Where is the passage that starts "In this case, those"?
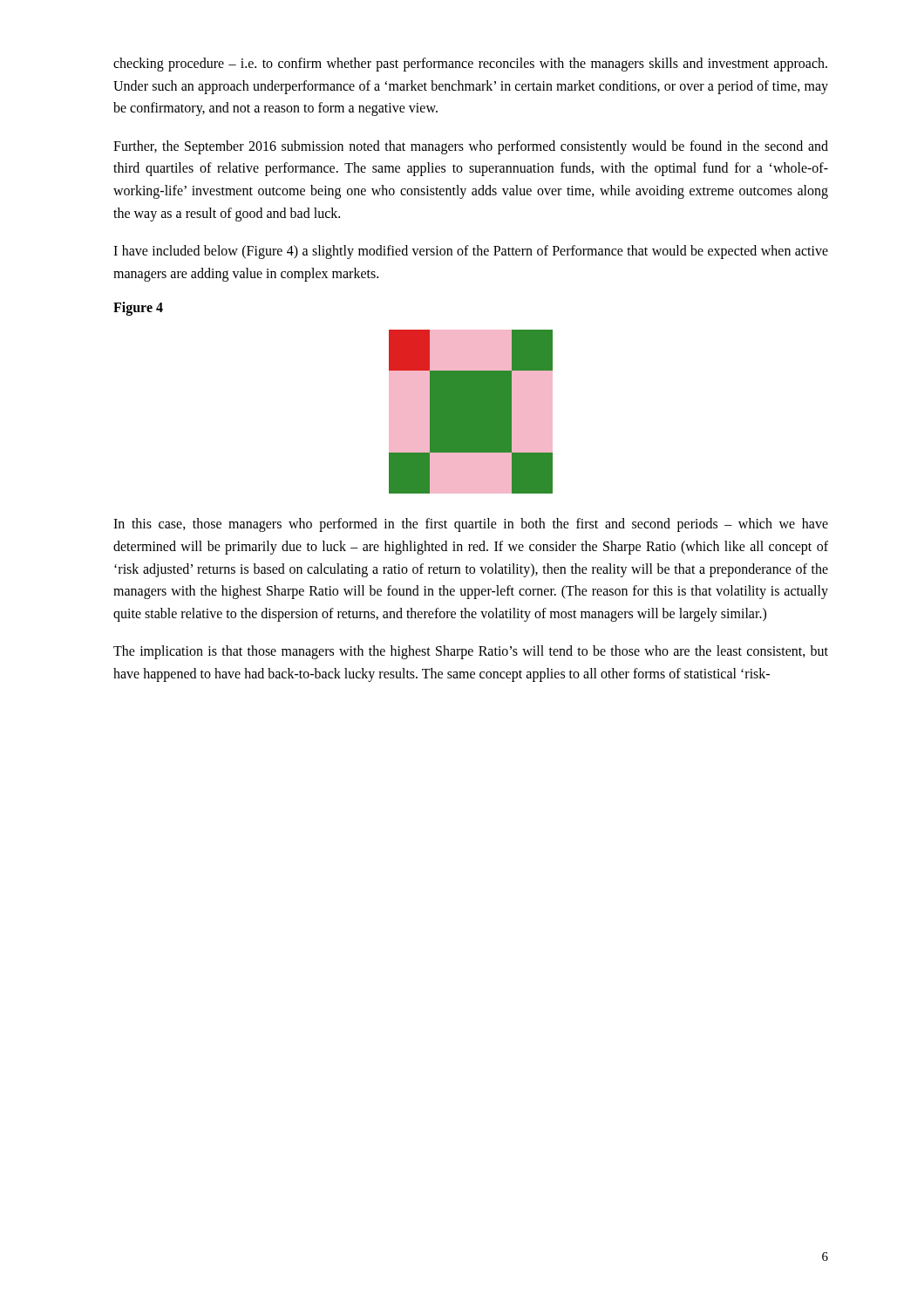924x1308 pixels. (471, 569)
